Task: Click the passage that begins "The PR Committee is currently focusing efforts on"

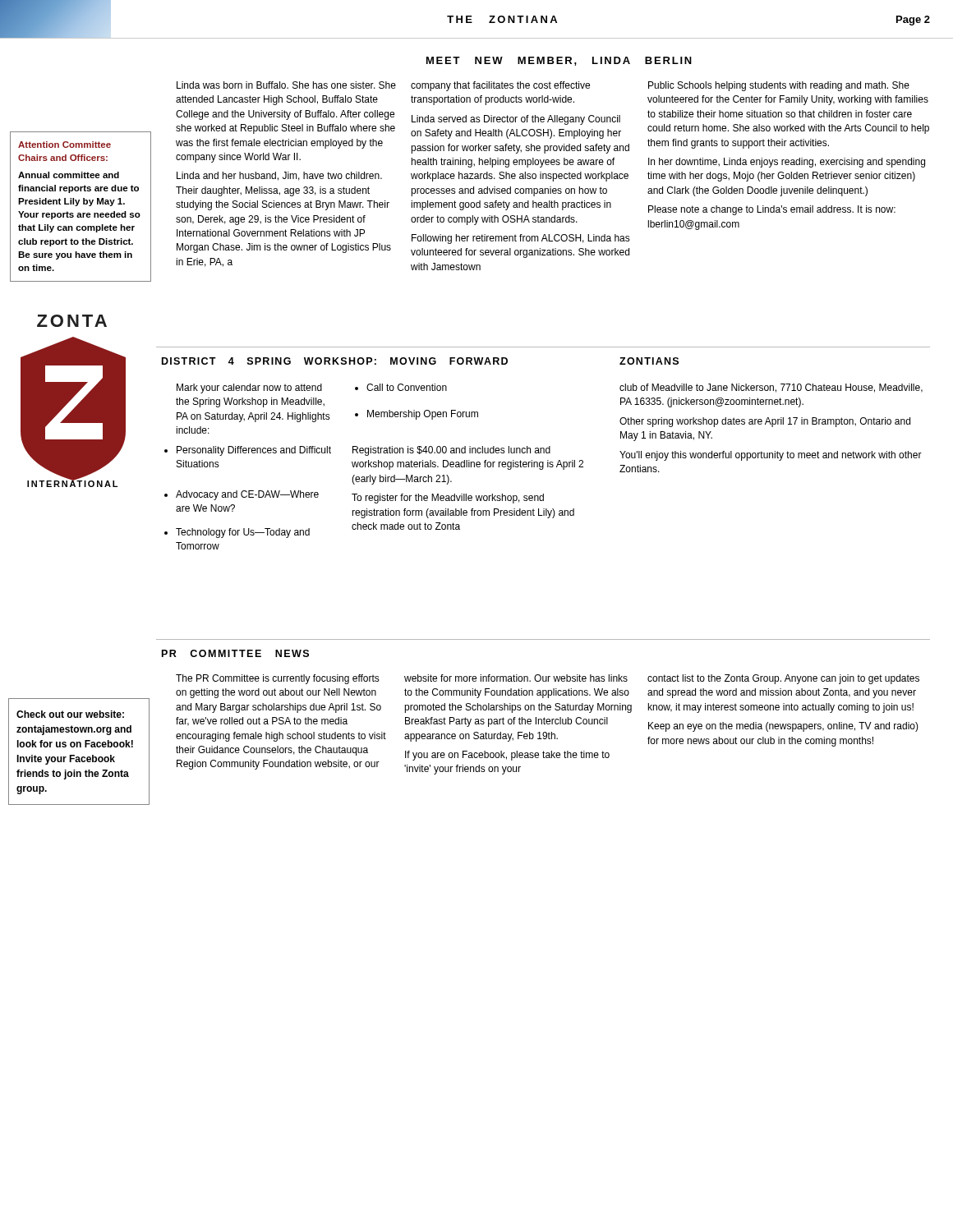Action: pyautogui.click(x=283, y=722)
